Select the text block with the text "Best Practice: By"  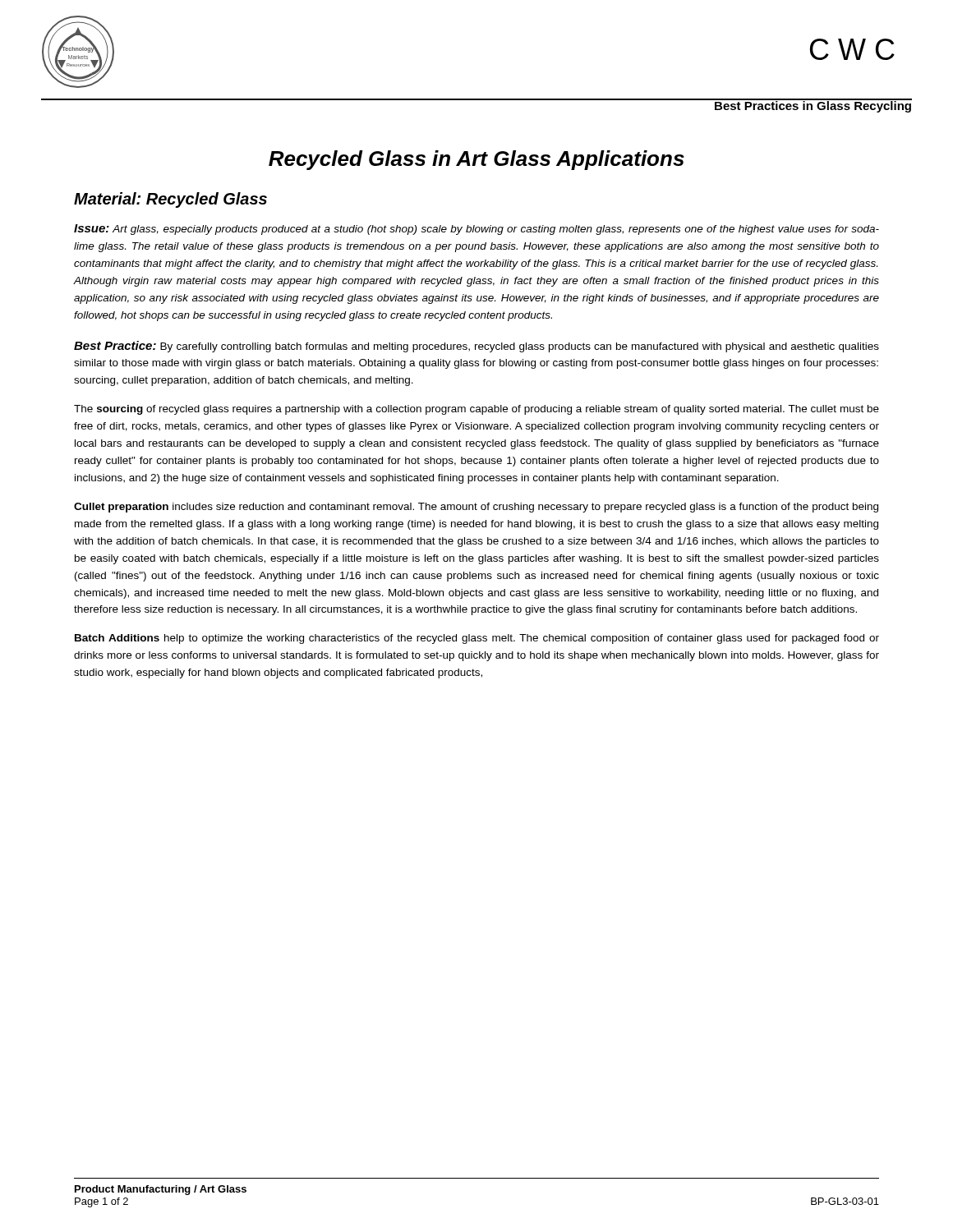[476, 362]
